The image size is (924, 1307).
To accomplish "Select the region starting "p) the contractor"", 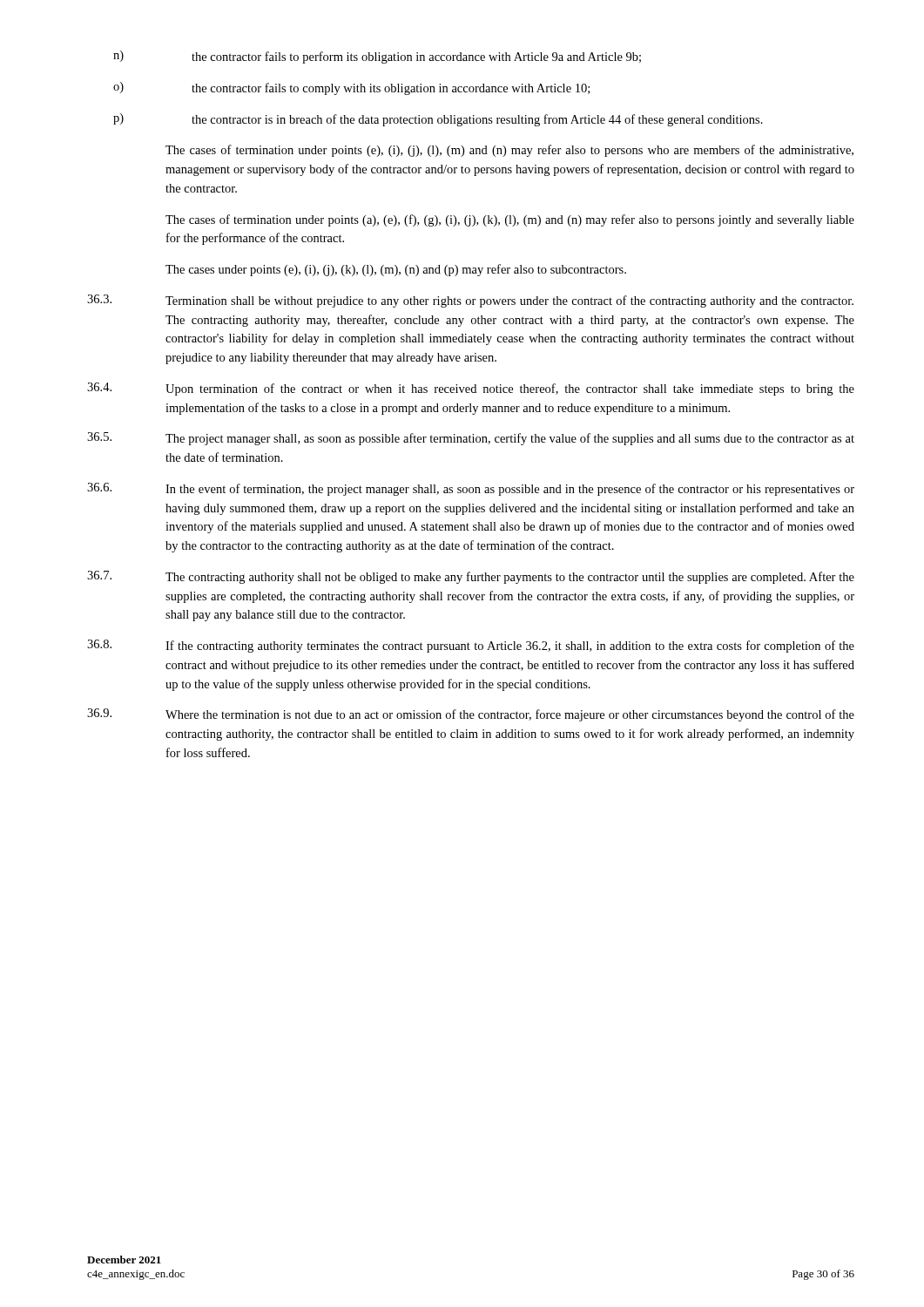I will pyautogui.click(x=471, y=120).
